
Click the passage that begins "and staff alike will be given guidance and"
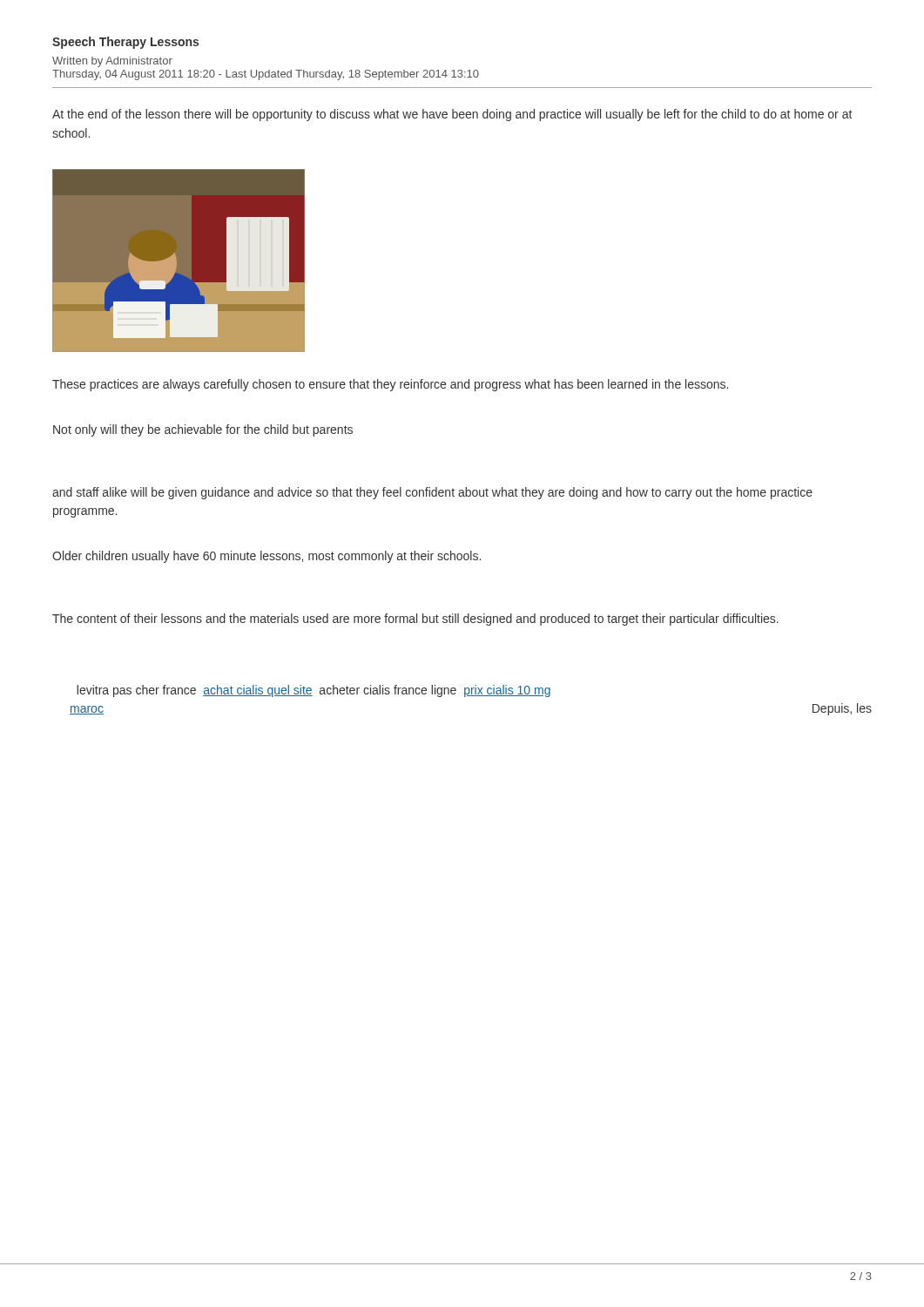[432, 502]
